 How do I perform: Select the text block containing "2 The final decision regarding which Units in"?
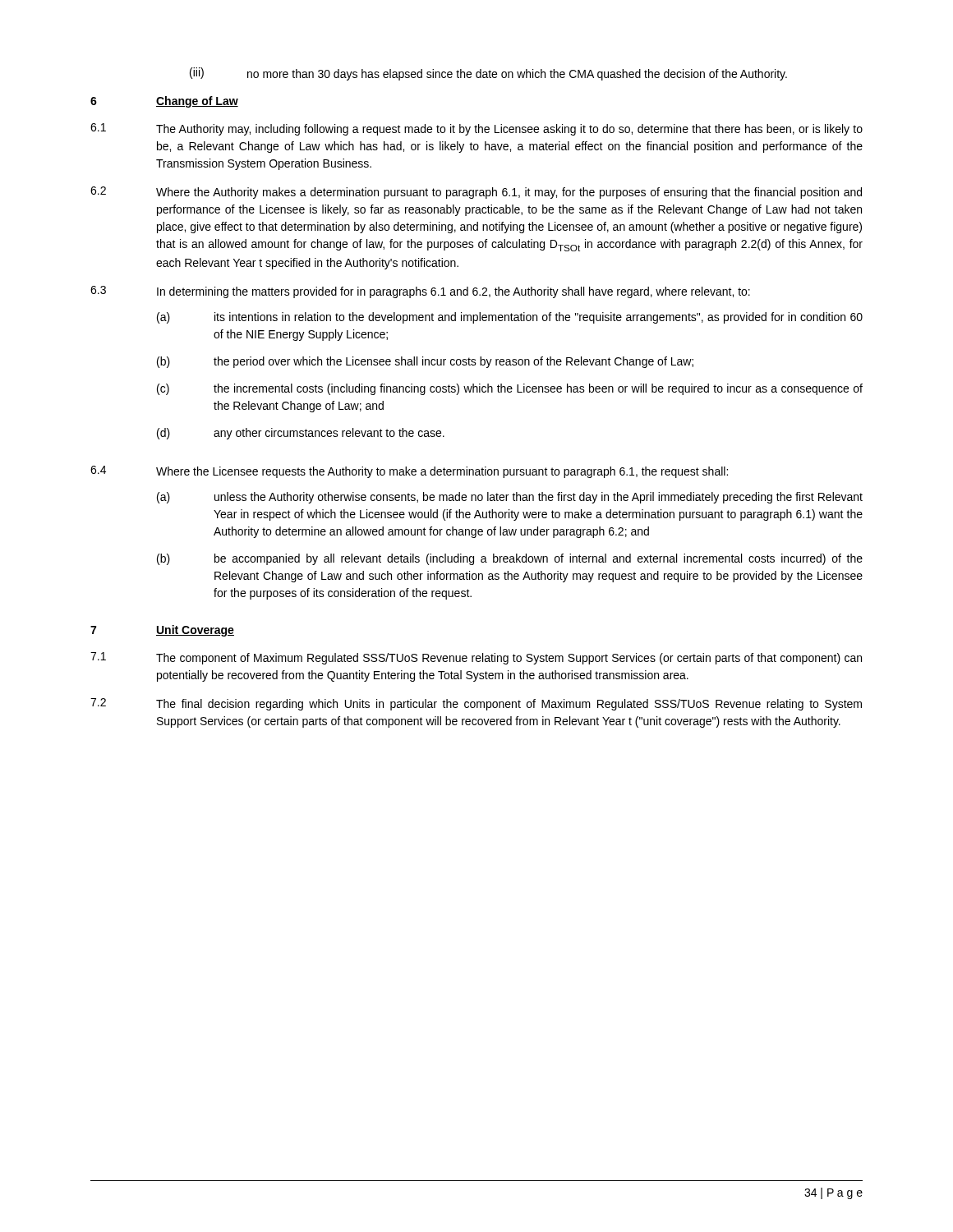pyautogui.click(x=476, y=713)
